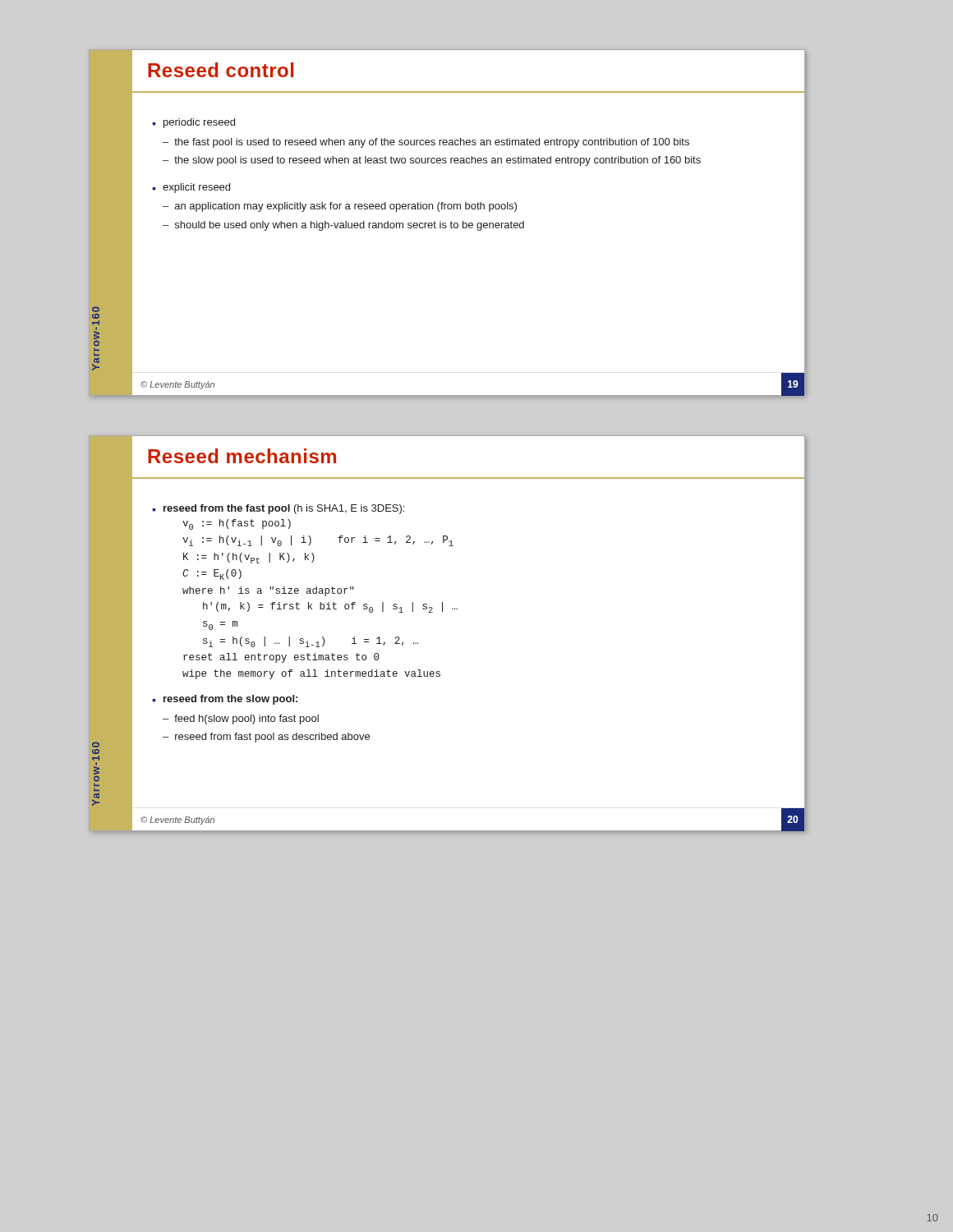
Task: Find "Reseed control" on this page
Action: click(x=221, y=71)
